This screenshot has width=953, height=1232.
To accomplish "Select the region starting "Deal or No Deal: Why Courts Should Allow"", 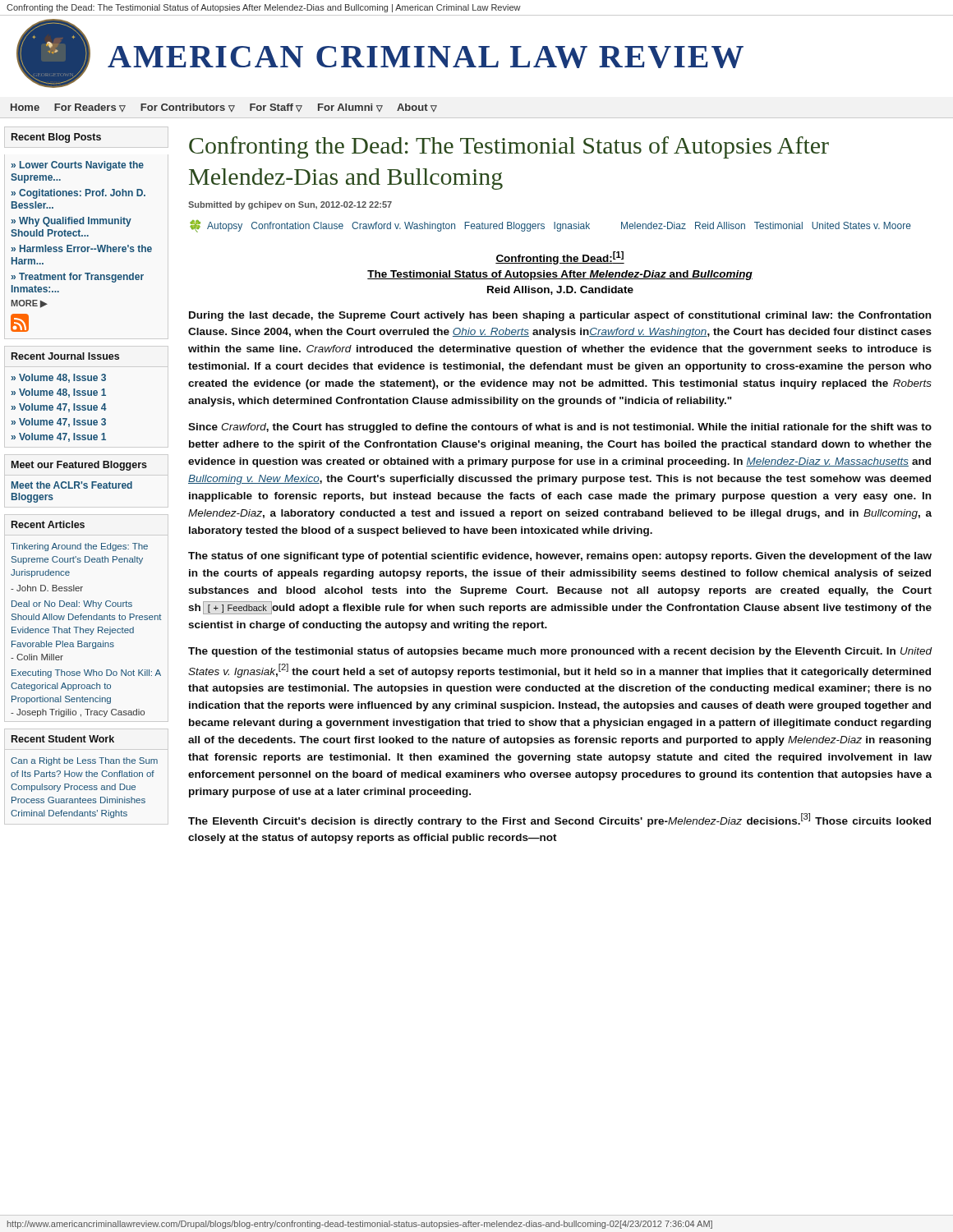I will point(86,624).
